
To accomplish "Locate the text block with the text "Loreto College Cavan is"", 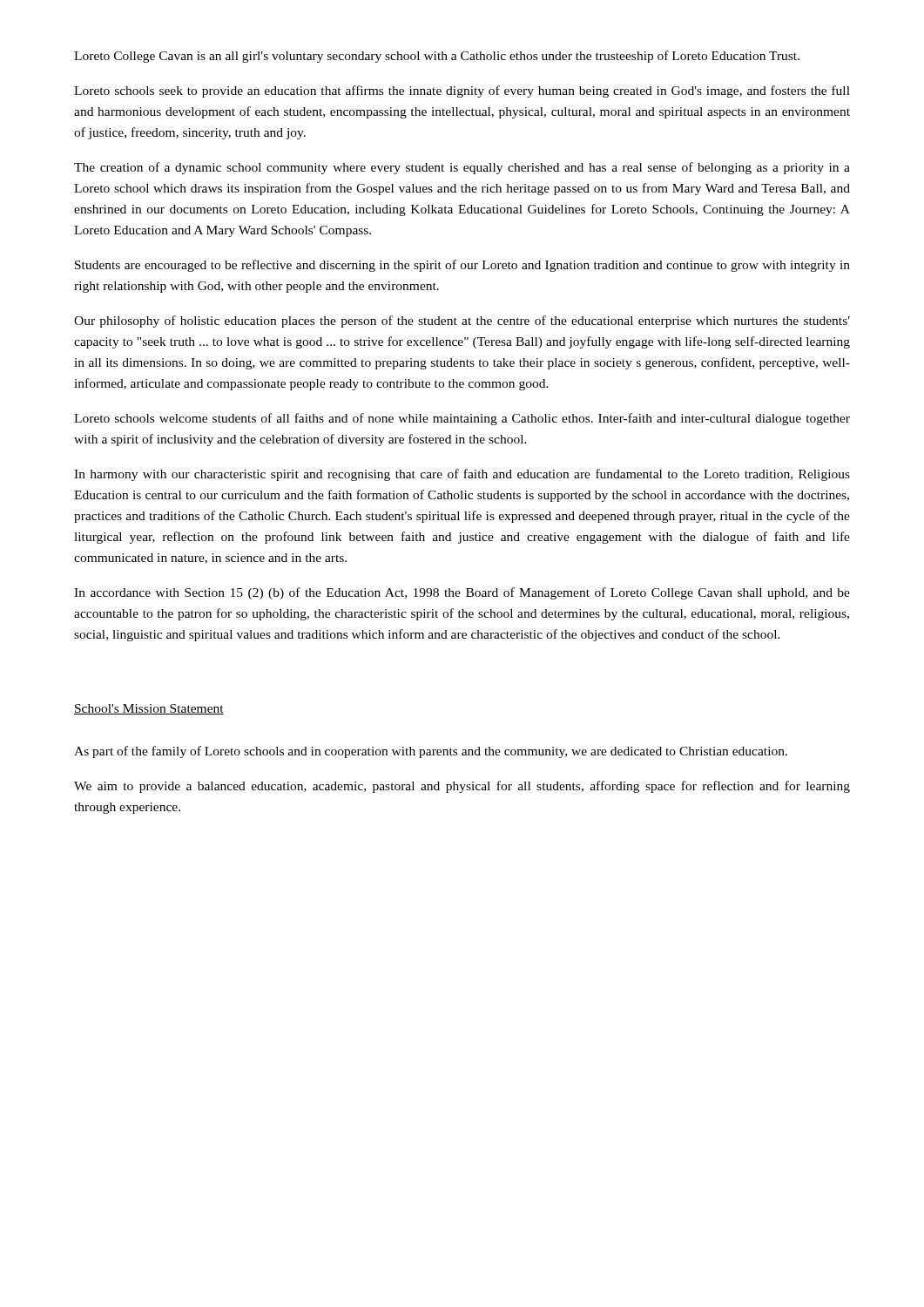I will [437, 55].
